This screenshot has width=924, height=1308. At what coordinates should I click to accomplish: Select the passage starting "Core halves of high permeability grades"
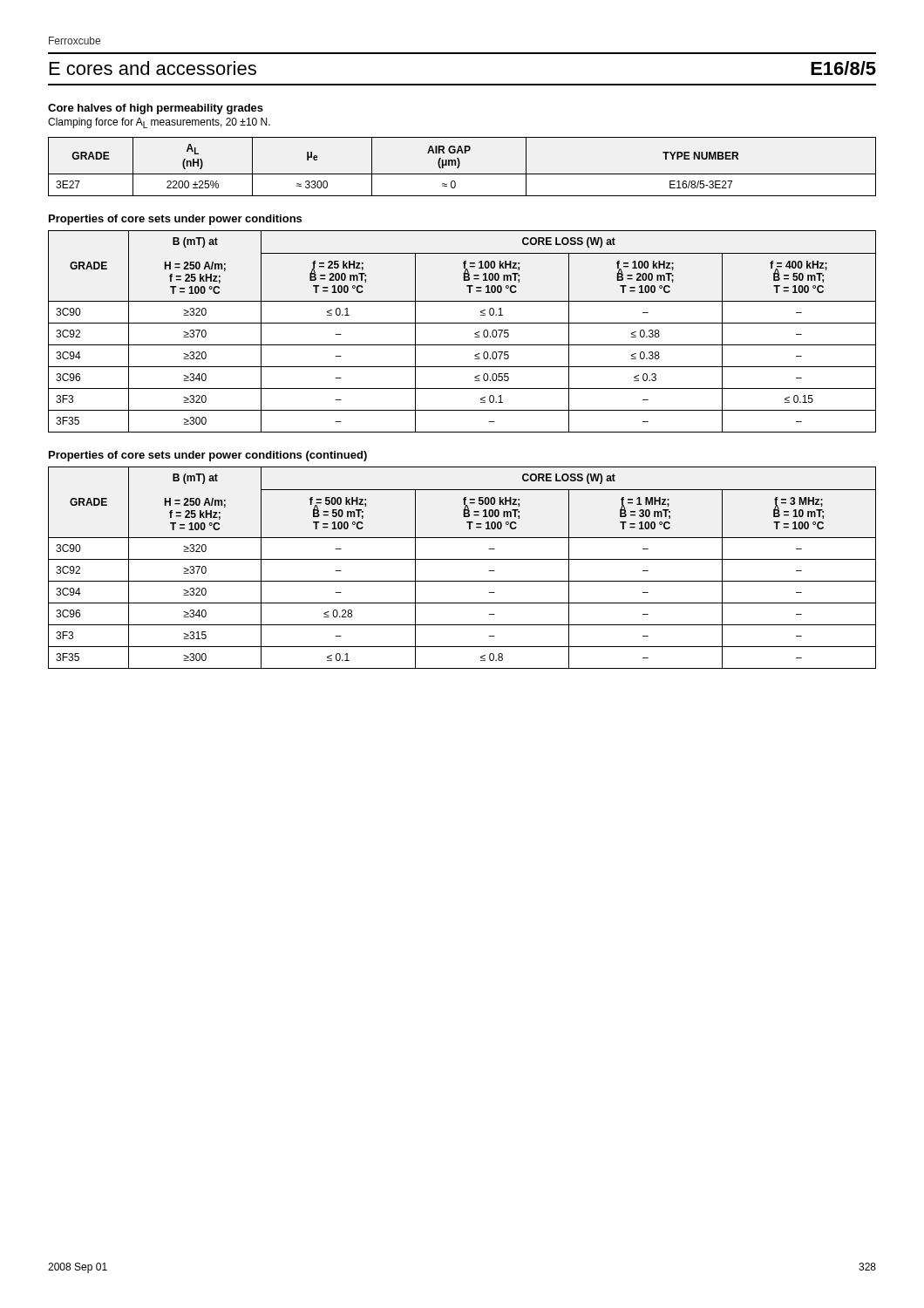pyautogui.click(x=156, y=108)
